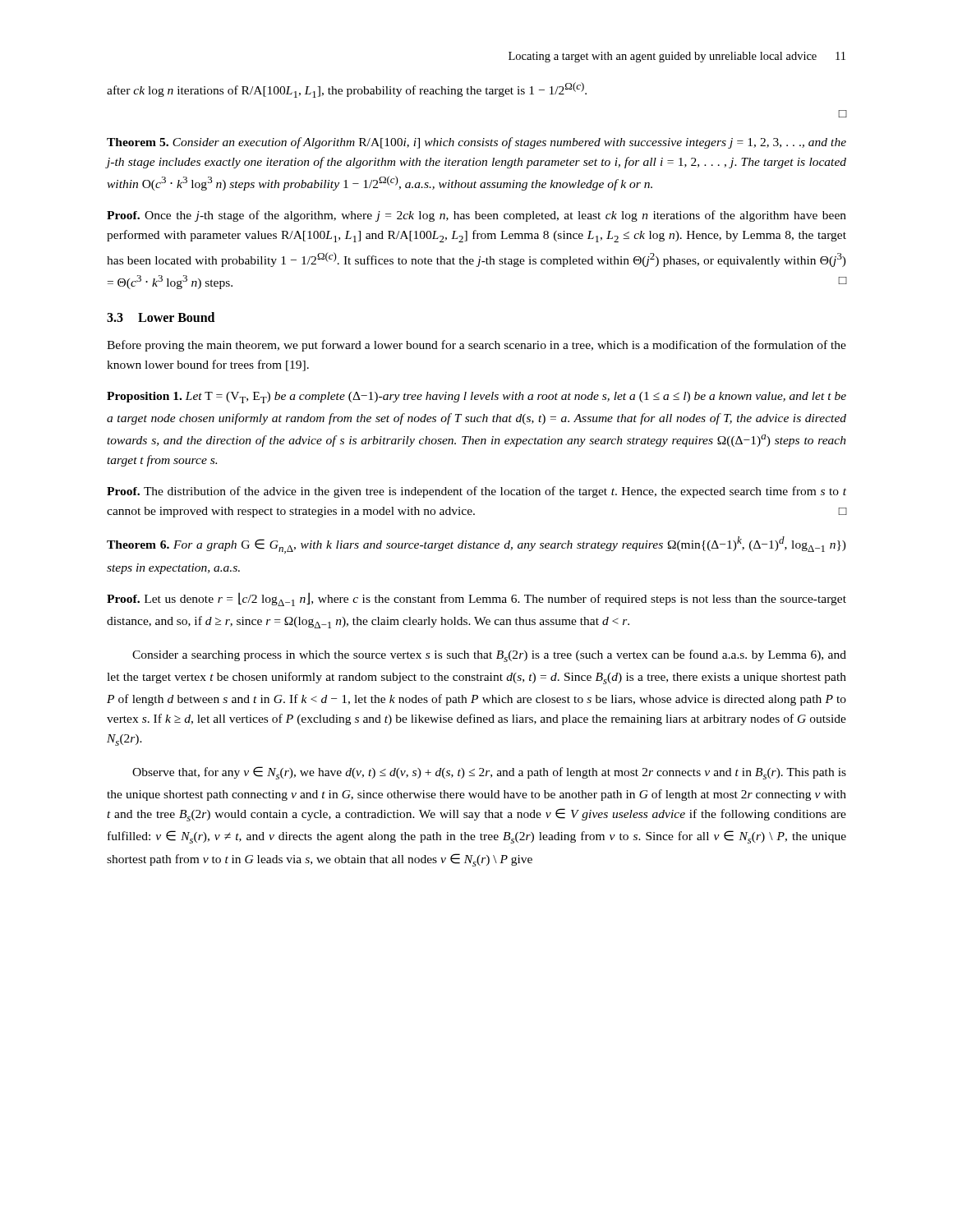Locate the text block with the text "Consider a searching process in which the source"
This screenshot has height=1232, width=953.
click(x=476, y=698)
